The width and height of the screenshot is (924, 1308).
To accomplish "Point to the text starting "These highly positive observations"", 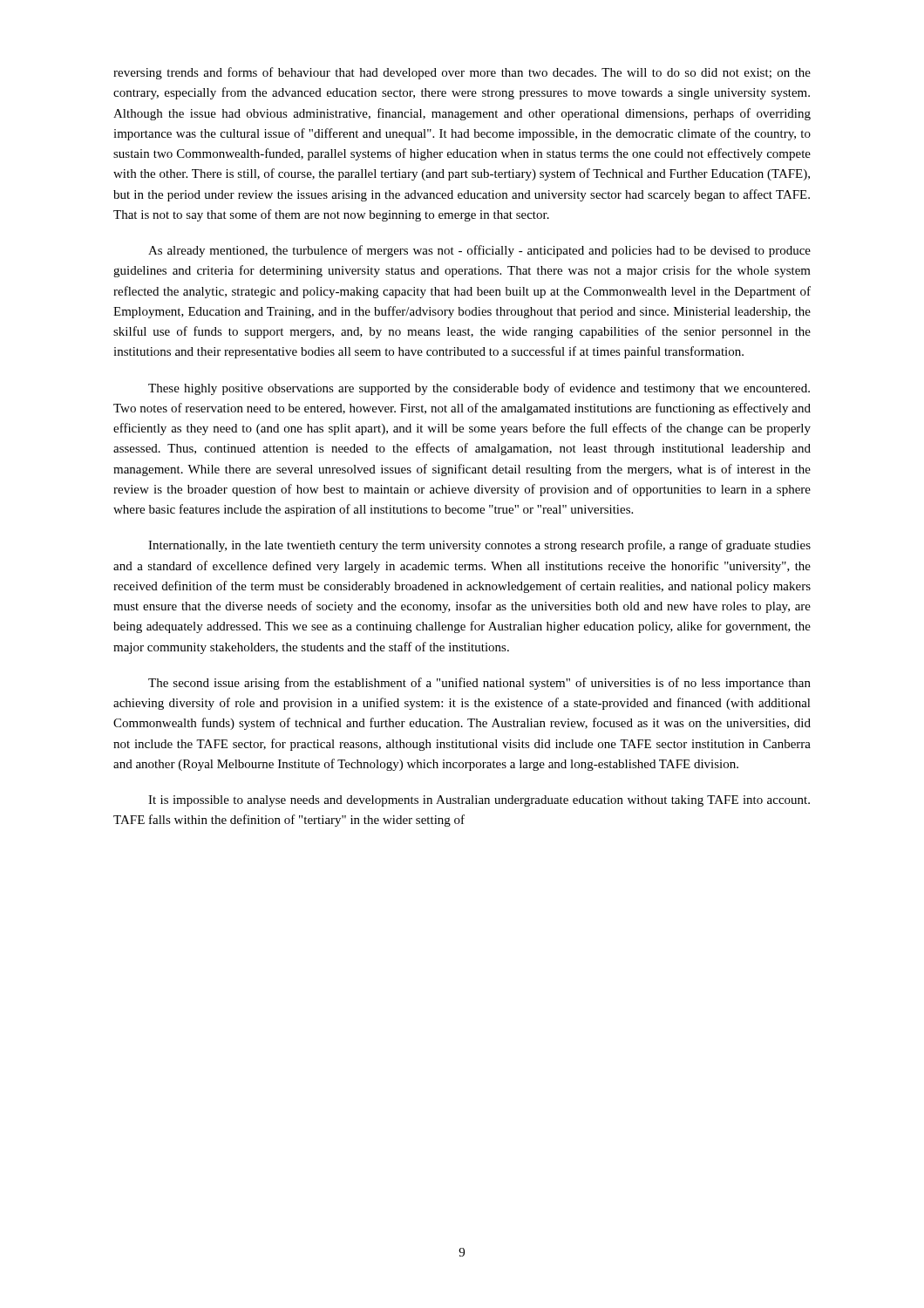I will (462, 449).
